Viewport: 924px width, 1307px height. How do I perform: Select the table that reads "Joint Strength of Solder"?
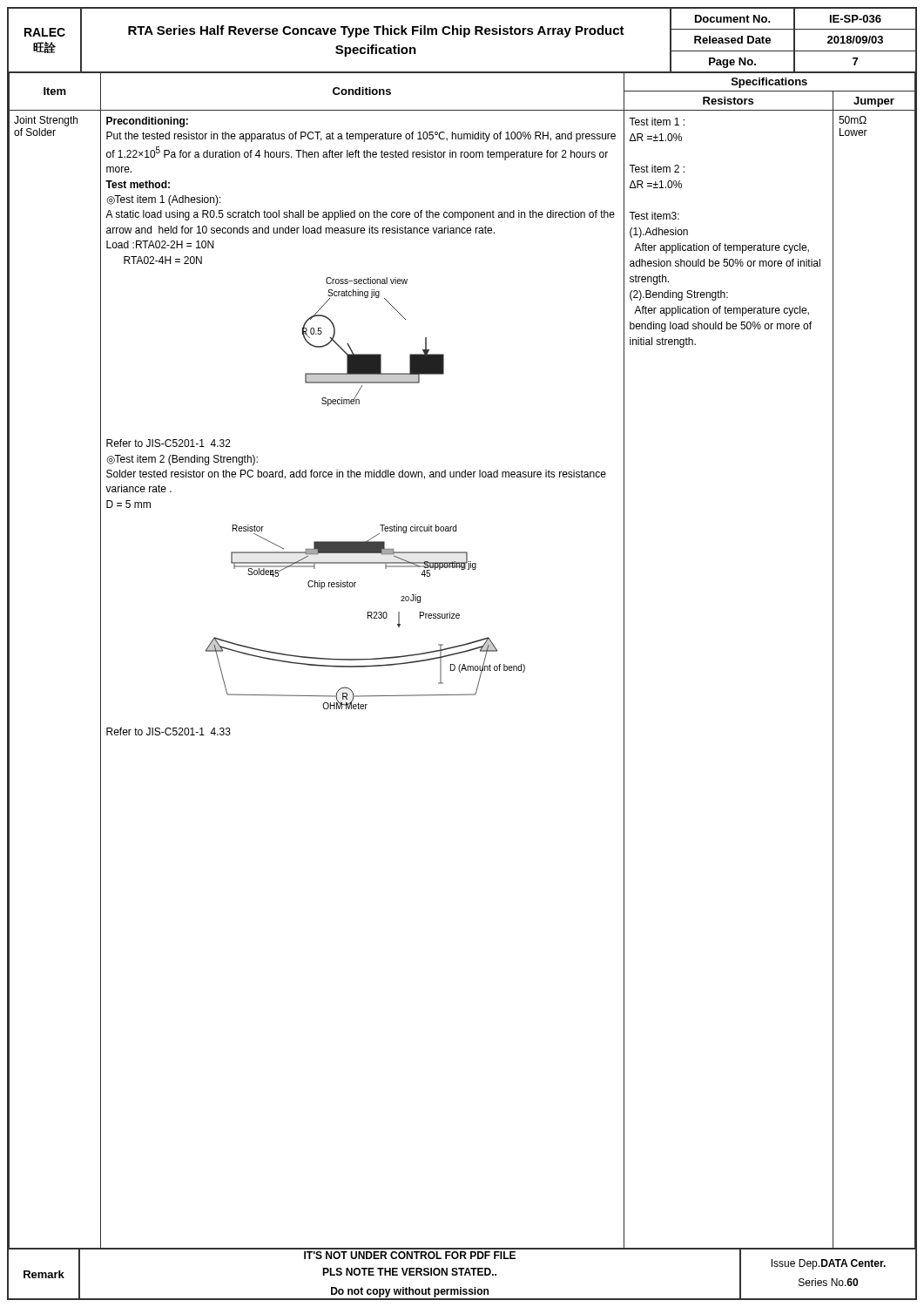tap(462, 660)
